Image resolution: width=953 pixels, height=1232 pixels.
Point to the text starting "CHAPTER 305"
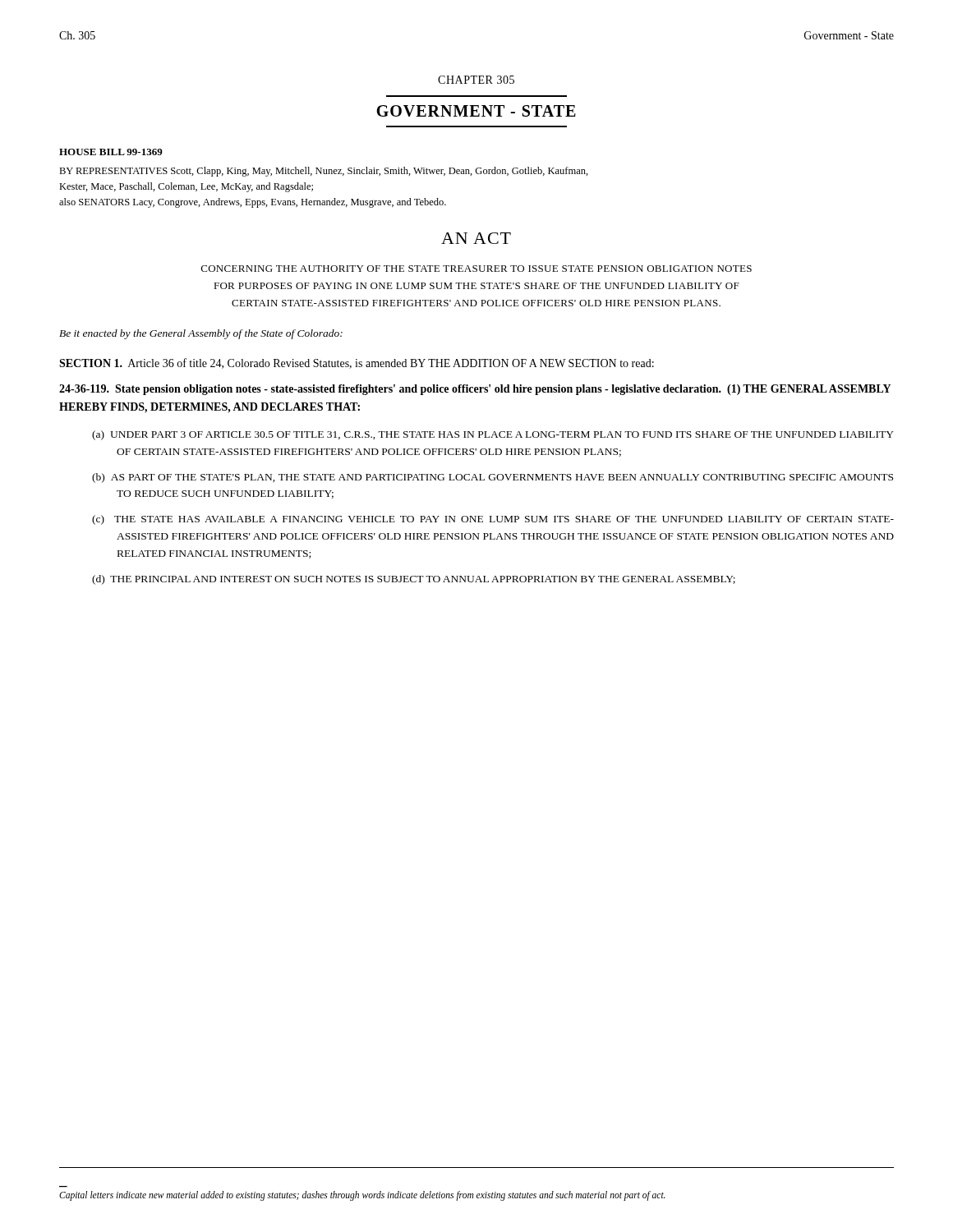coord(476,80)
